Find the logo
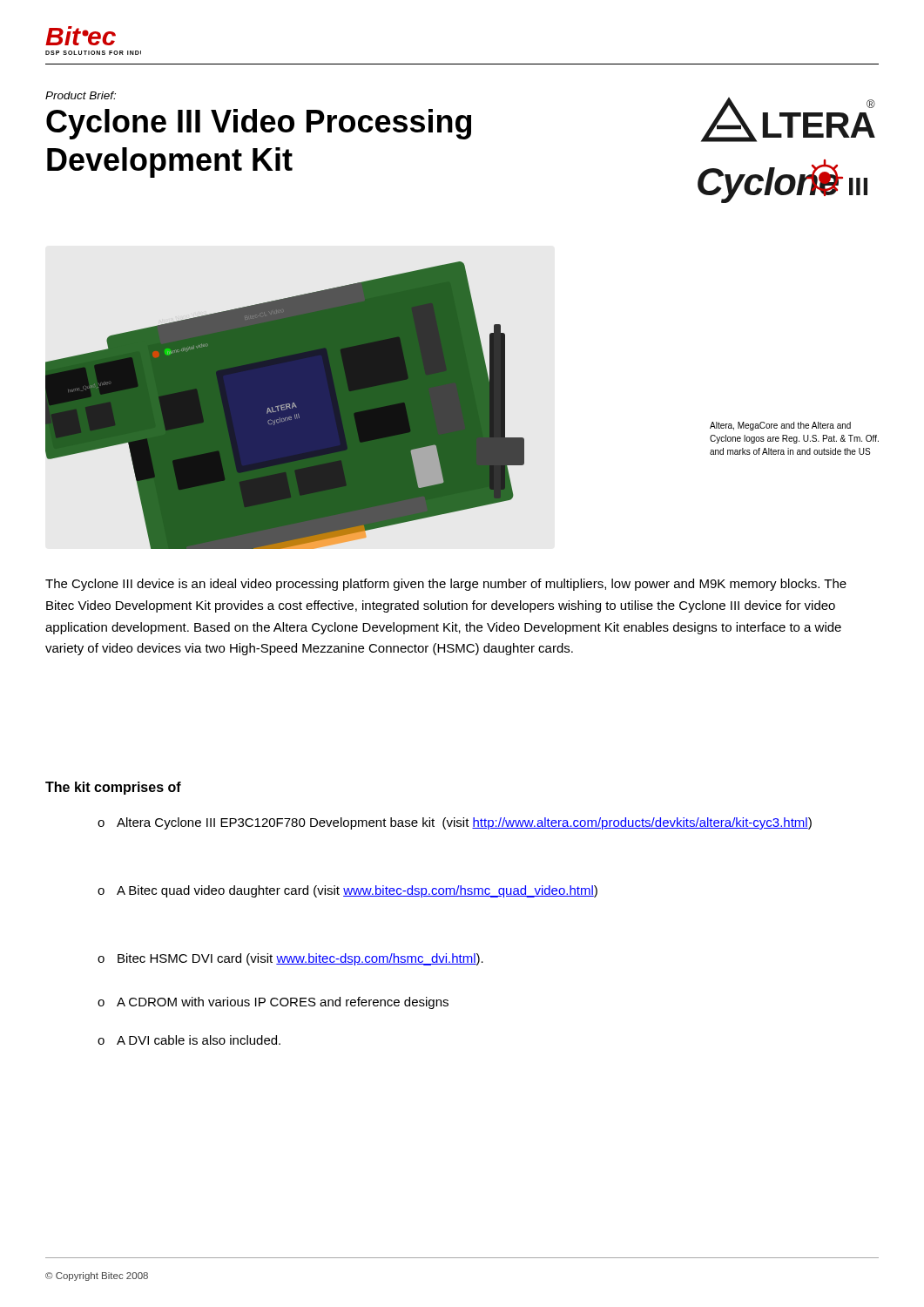The width and height of the screenshot is (924, 1307). [x=787, y=150]
